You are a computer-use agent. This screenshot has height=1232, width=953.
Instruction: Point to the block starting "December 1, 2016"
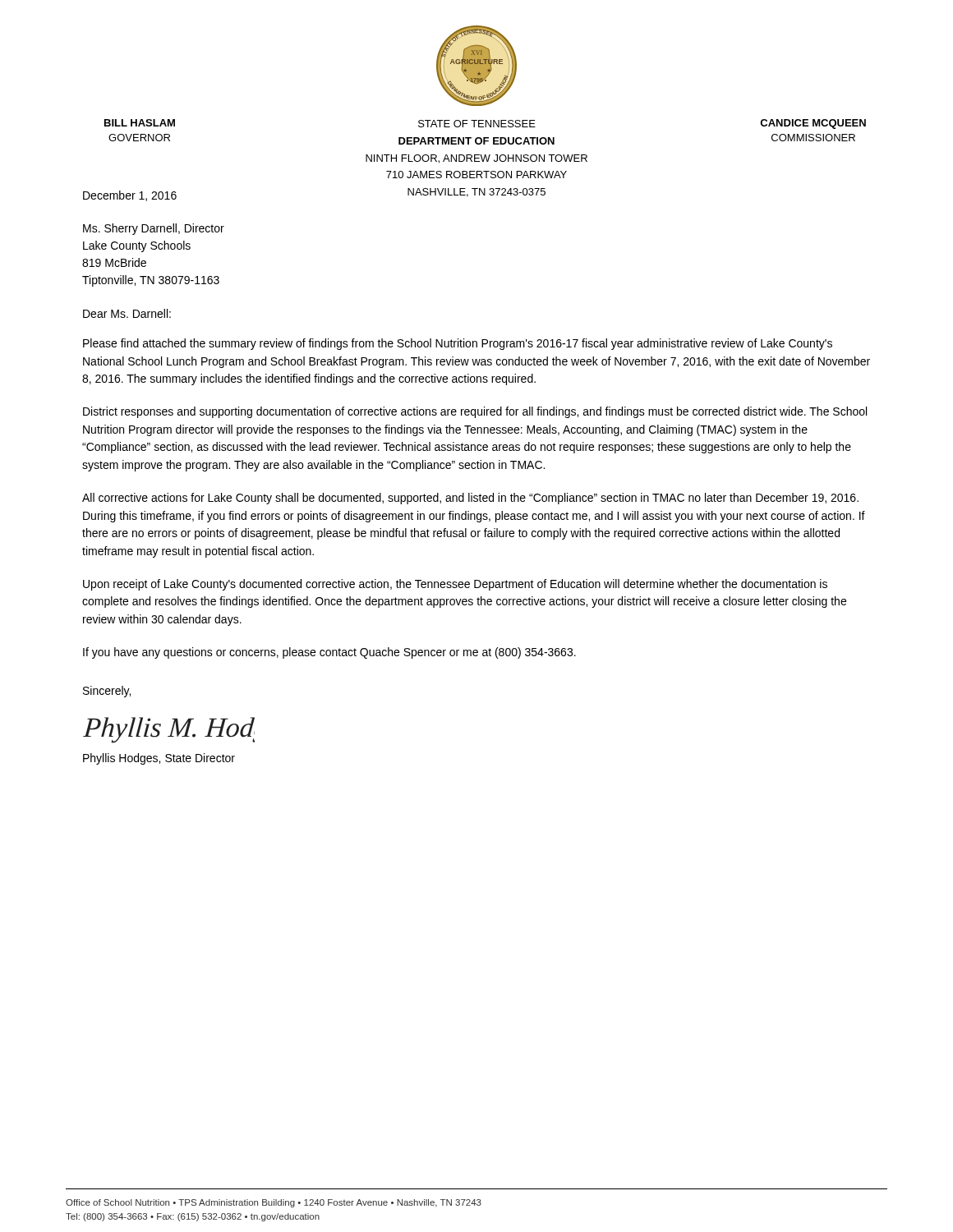(129, 195)
